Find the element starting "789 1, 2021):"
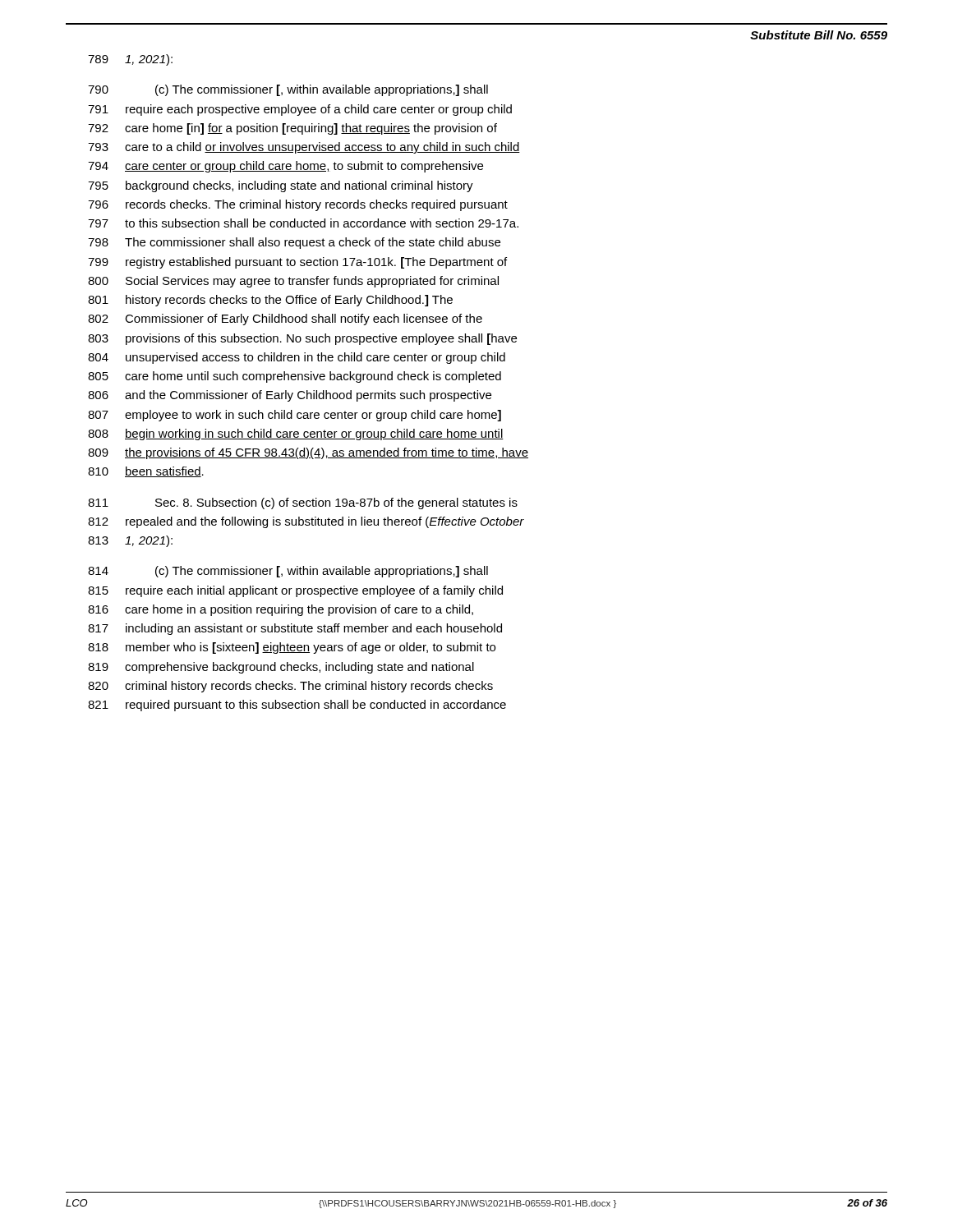This screenshot has height=1232, width=953. click(x=130, y=60)
